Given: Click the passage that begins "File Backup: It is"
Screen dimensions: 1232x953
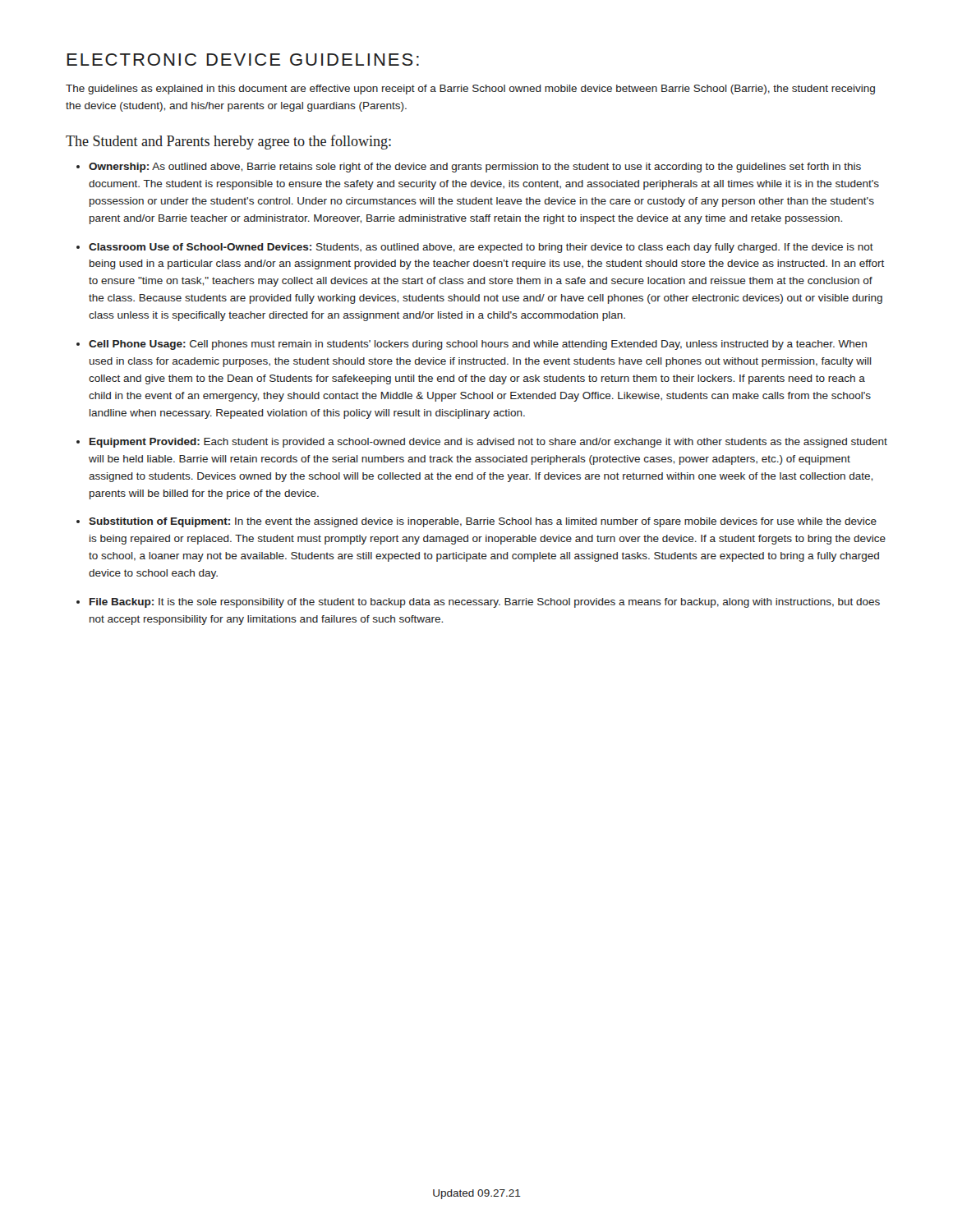Looking at the screenshot, I should pyautogui.click(x=484, y=610).
